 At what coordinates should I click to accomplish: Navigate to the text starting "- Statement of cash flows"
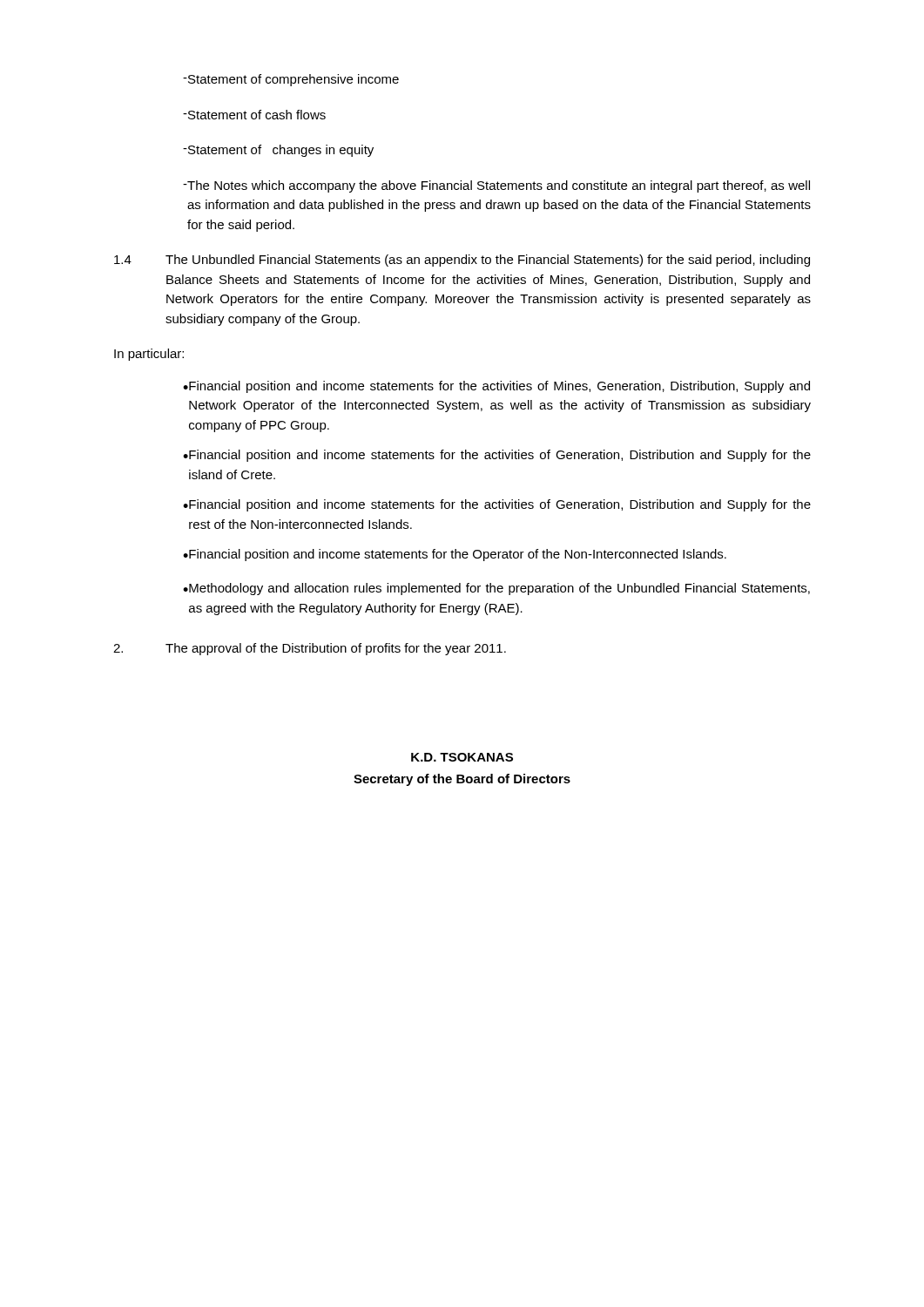click(254, 115)
